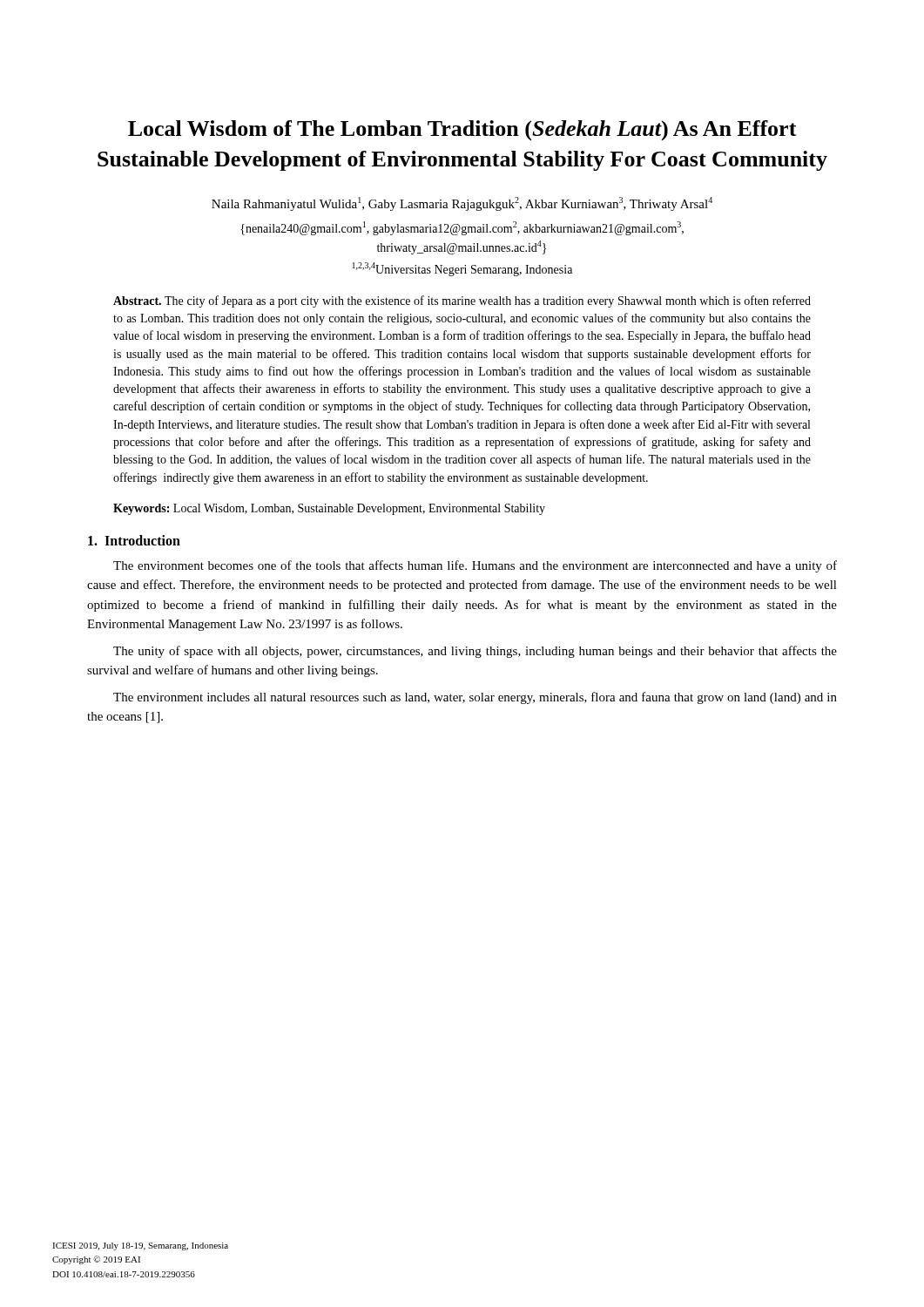
Task: Navigate to the passage starting "{nenaila240@gmail.com1, gabylasmaria12@gmail.com2, akbarkurniawan21@gmail.com3, thriwaty_arsal@mail.unnes.ac.id4}"
Action: [462, 237]
